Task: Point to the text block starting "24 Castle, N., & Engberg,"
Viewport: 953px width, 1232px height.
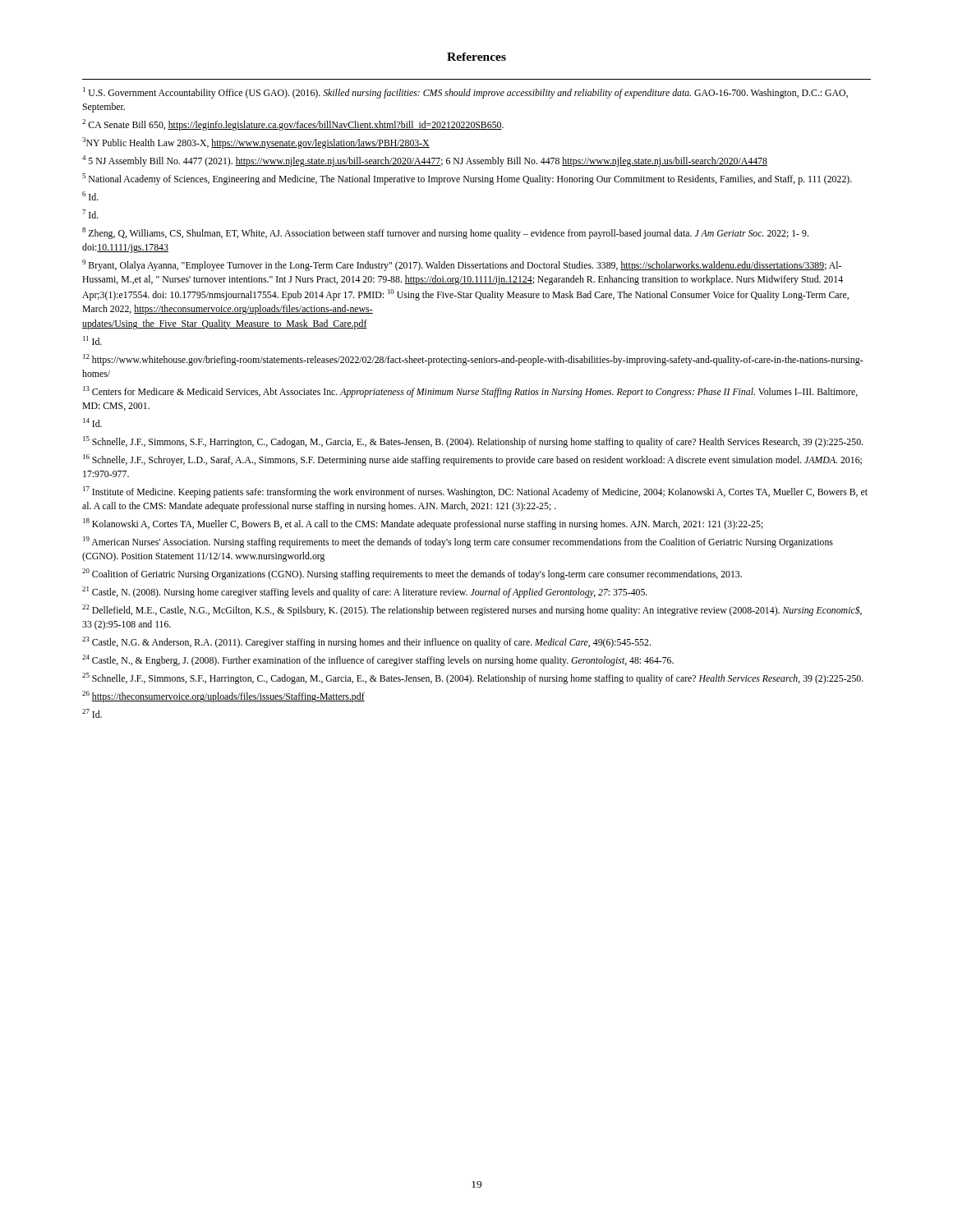Action: [378, 660]
